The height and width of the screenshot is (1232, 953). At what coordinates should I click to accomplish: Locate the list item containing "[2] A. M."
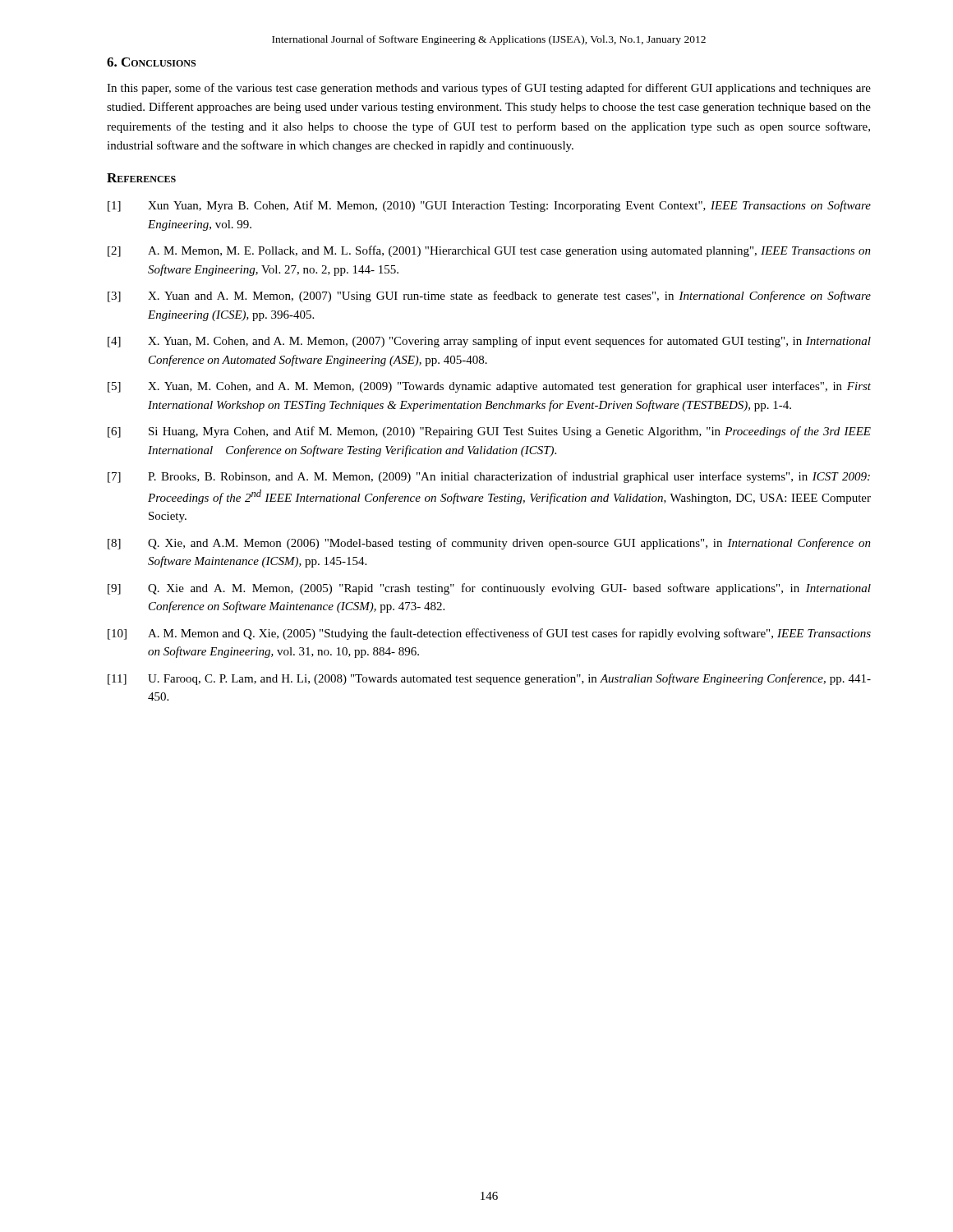point(489,260)
